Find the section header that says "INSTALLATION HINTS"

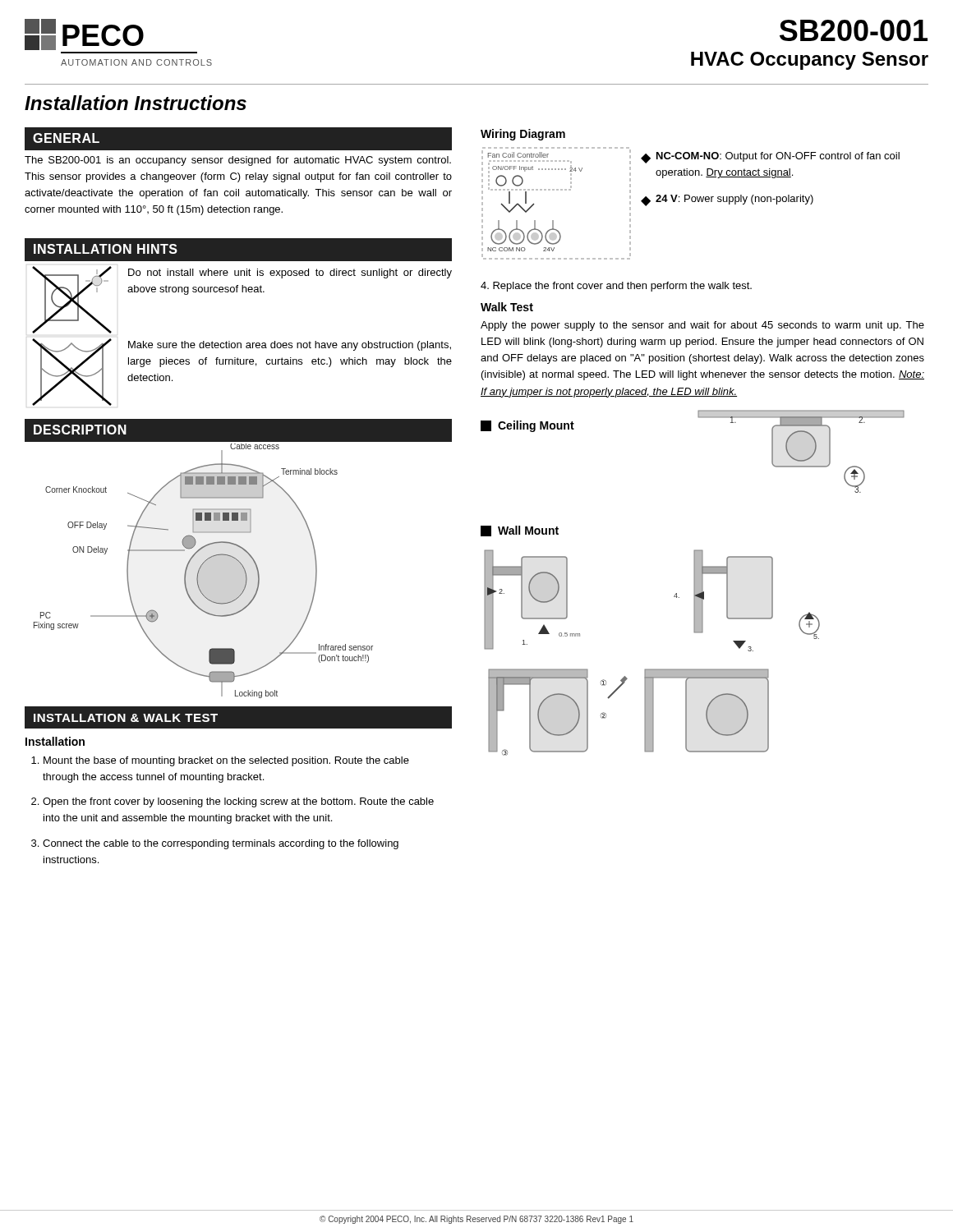pyautogui.click(x=238, y=250)
